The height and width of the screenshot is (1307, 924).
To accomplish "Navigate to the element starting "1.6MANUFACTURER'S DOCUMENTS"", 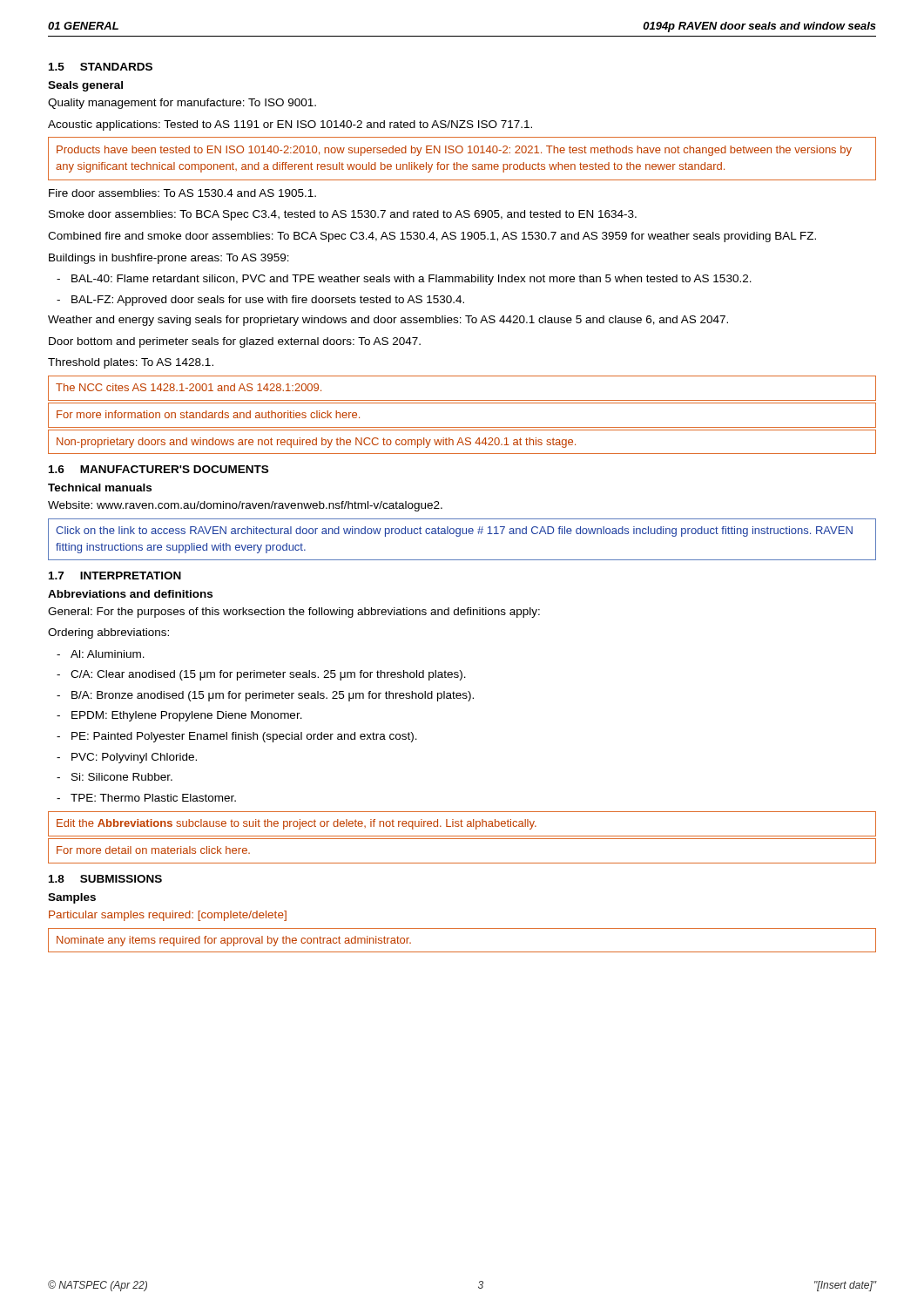I will coord(158,470).
